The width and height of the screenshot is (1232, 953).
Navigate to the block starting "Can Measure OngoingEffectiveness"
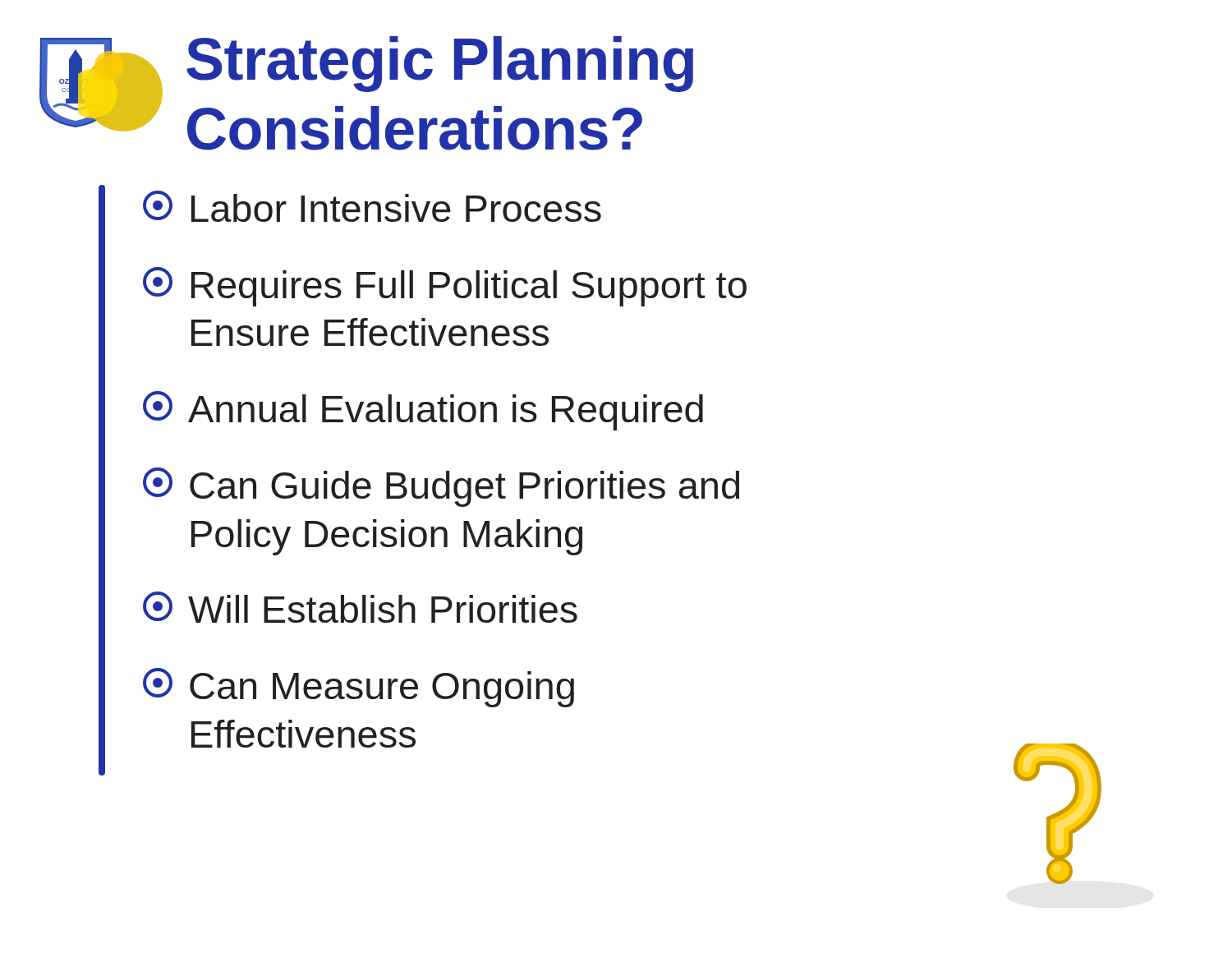click(359, 711)
